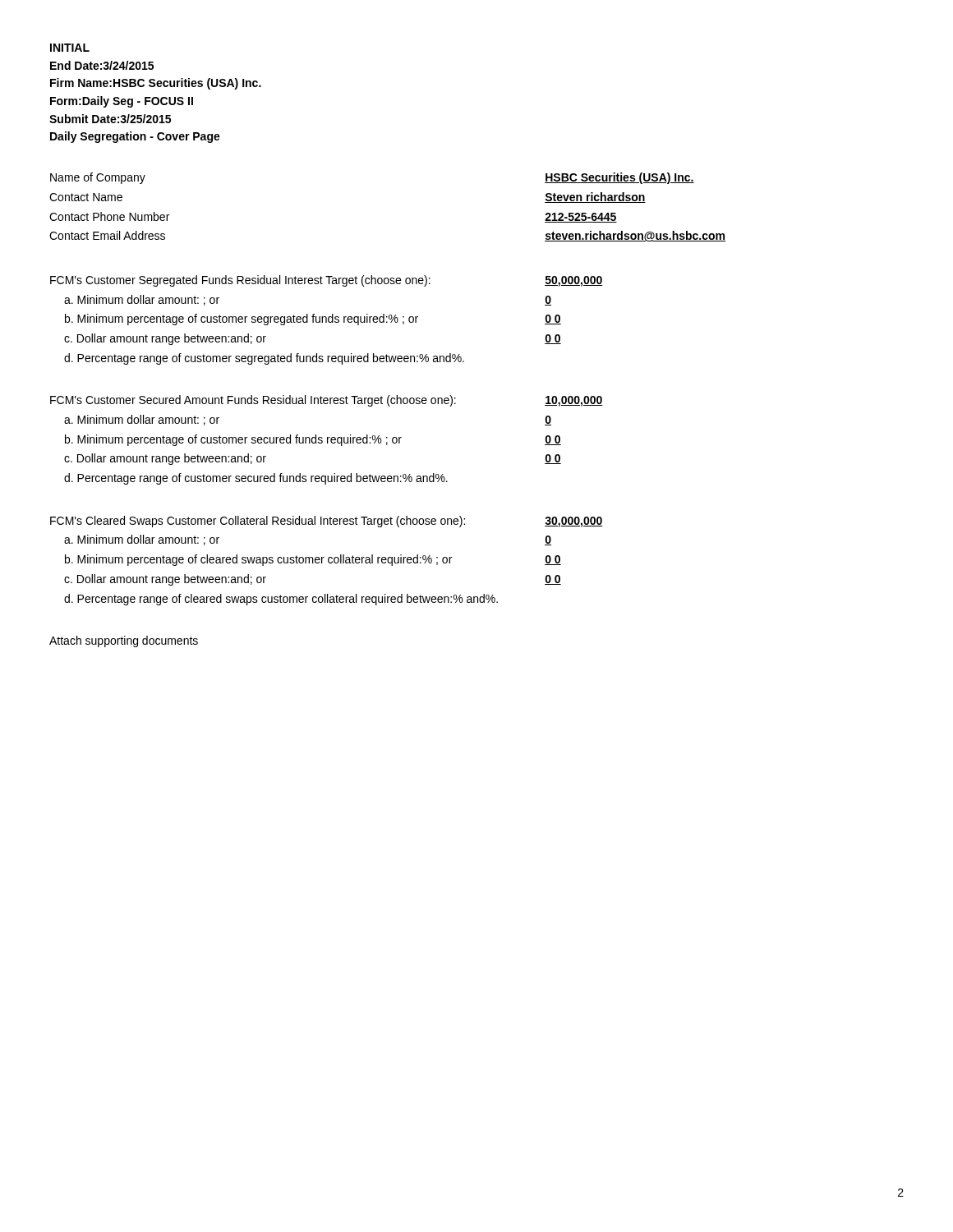Screen dimensions: 1232x953
Task: Locate the text block that says "10,000,000 0 0 0"
Action: click(x=574, y=401)
